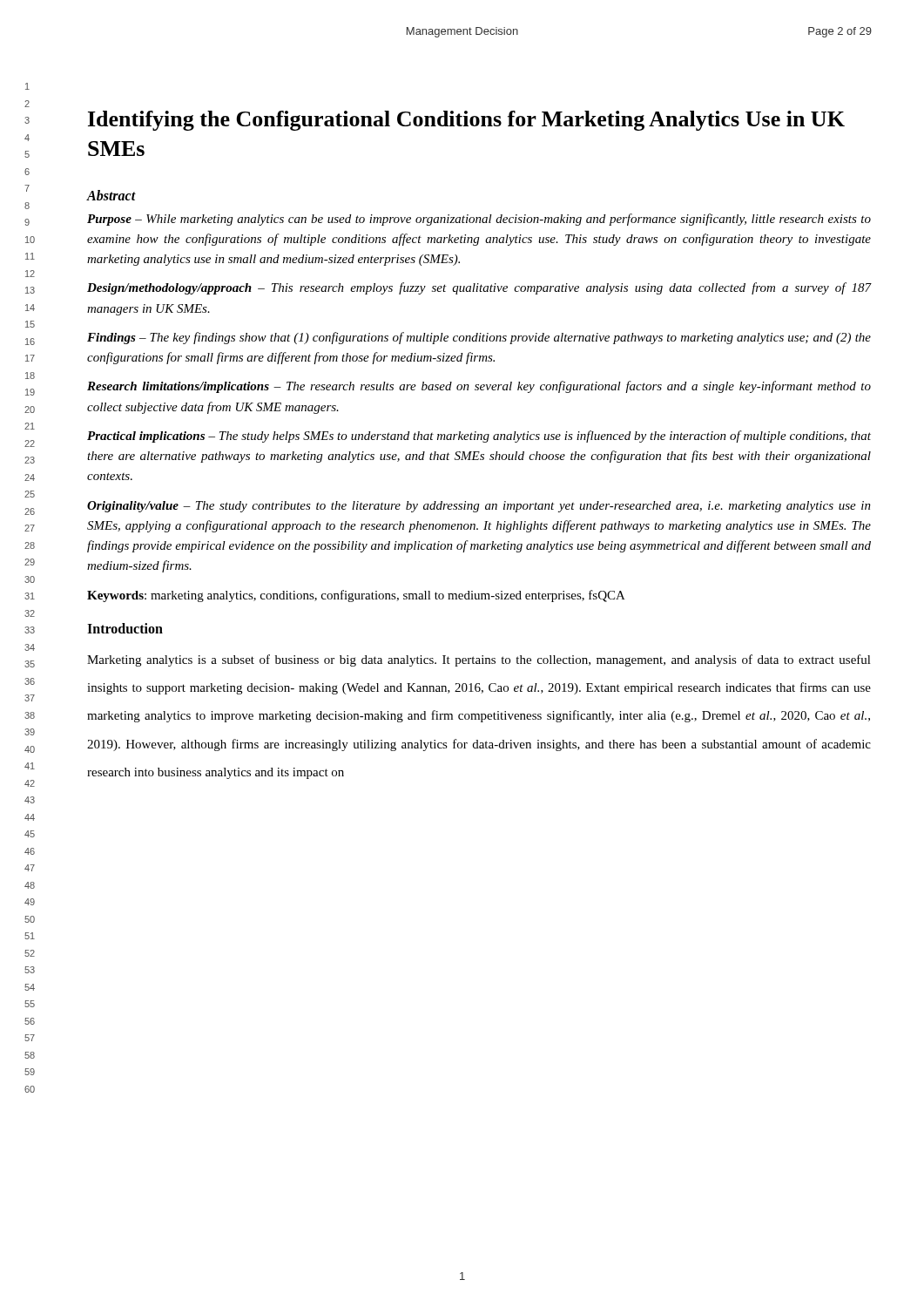Find the text block containing "Design/methodology/approach – This"

pos(479,298)
